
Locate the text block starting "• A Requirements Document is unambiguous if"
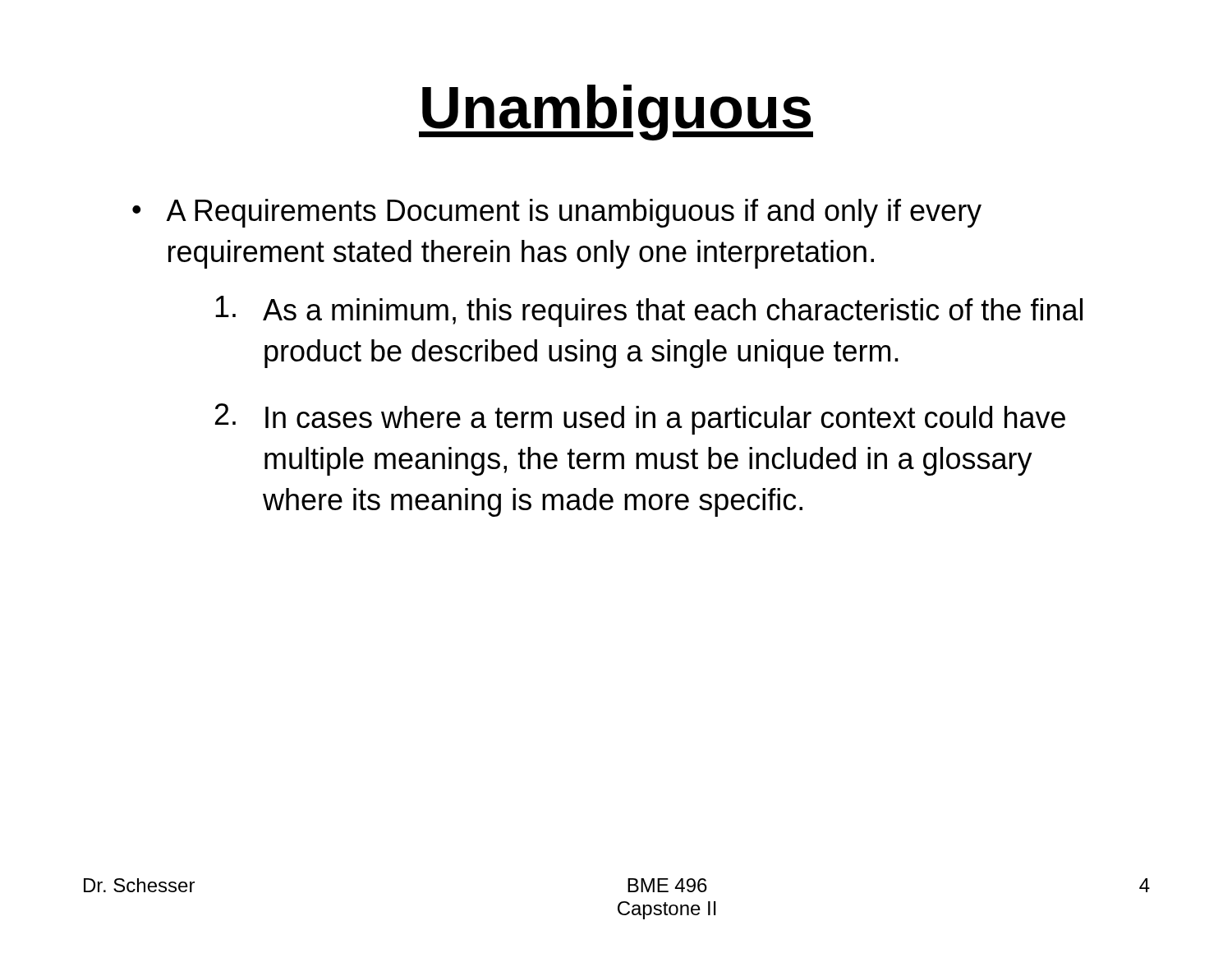616,232
